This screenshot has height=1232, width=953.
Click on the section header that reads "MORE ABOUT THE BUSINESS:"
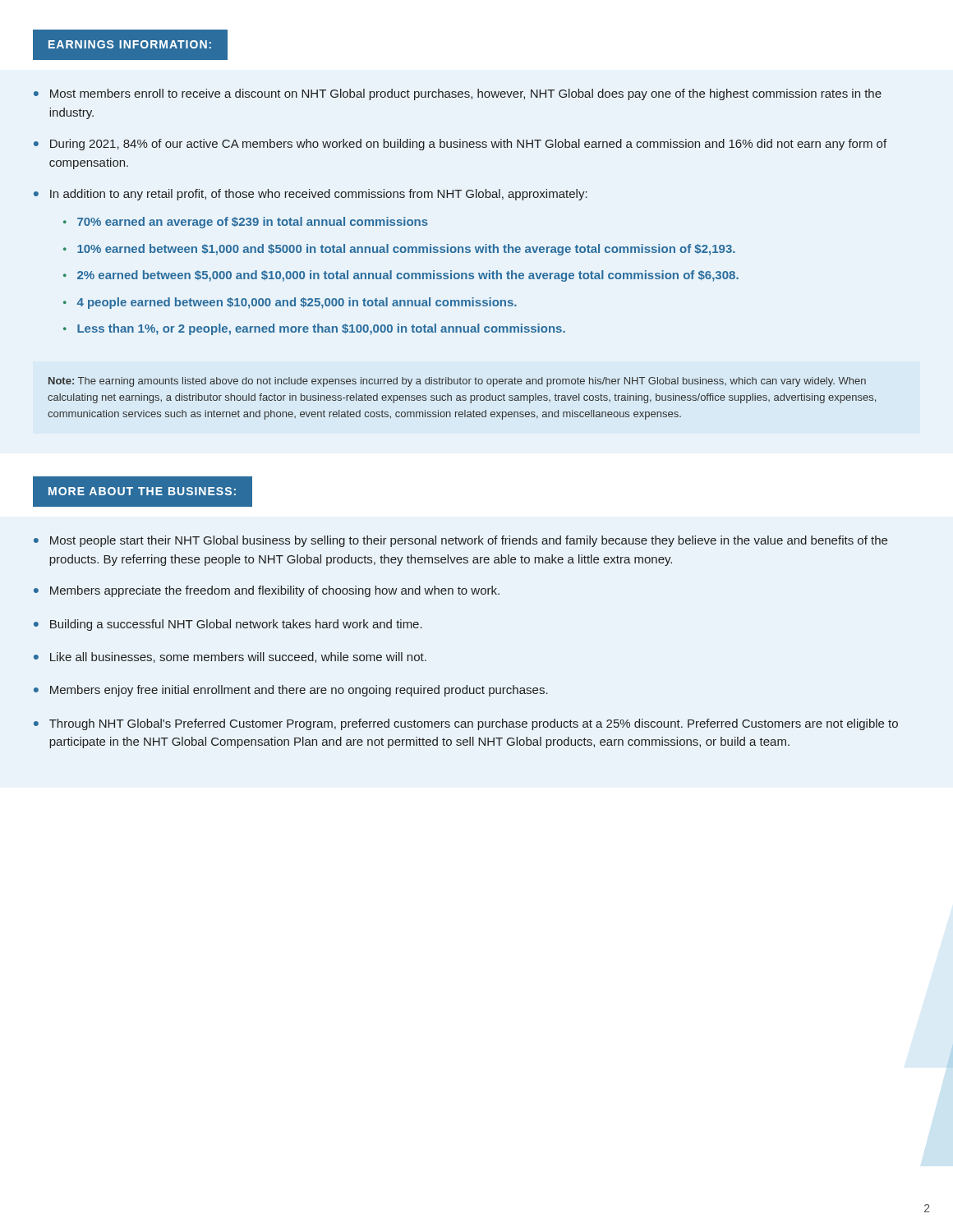[x=143, y=491]
